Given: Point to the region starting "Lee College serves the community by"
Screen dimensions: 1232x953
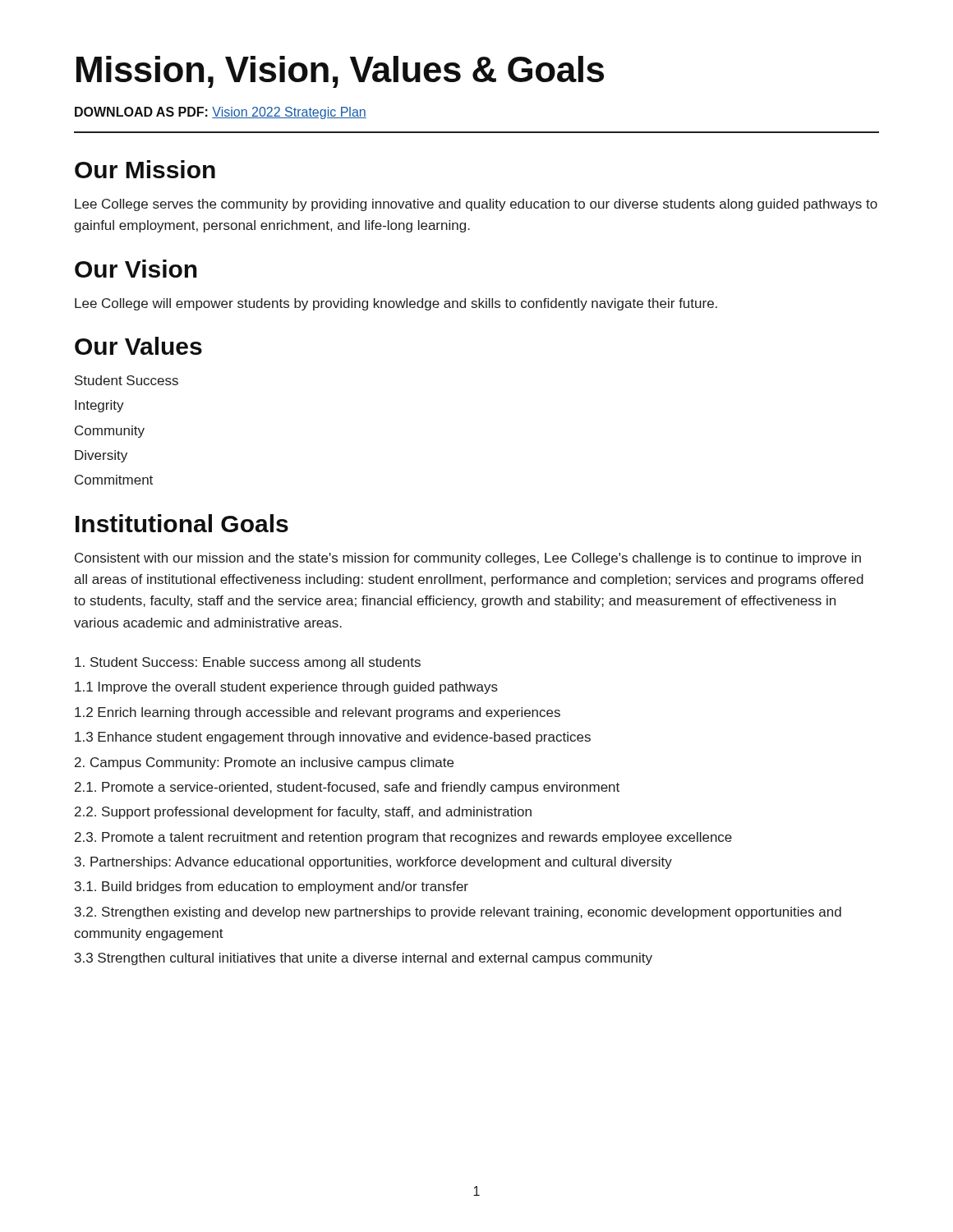Looking at the screenshot, I should [476, 215].
